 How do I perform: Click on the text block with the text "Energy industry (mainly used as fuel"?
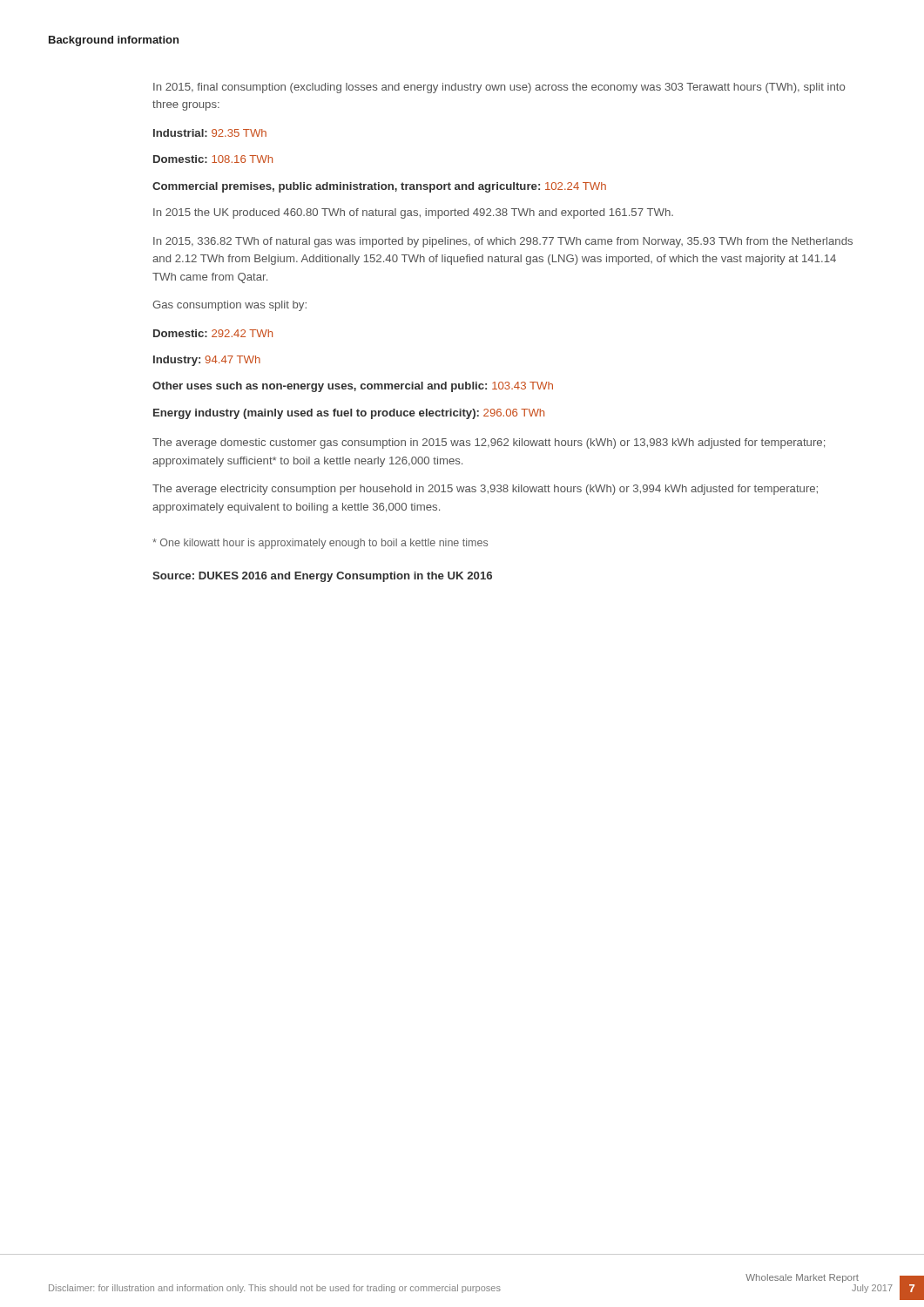(x=349, y=412)
